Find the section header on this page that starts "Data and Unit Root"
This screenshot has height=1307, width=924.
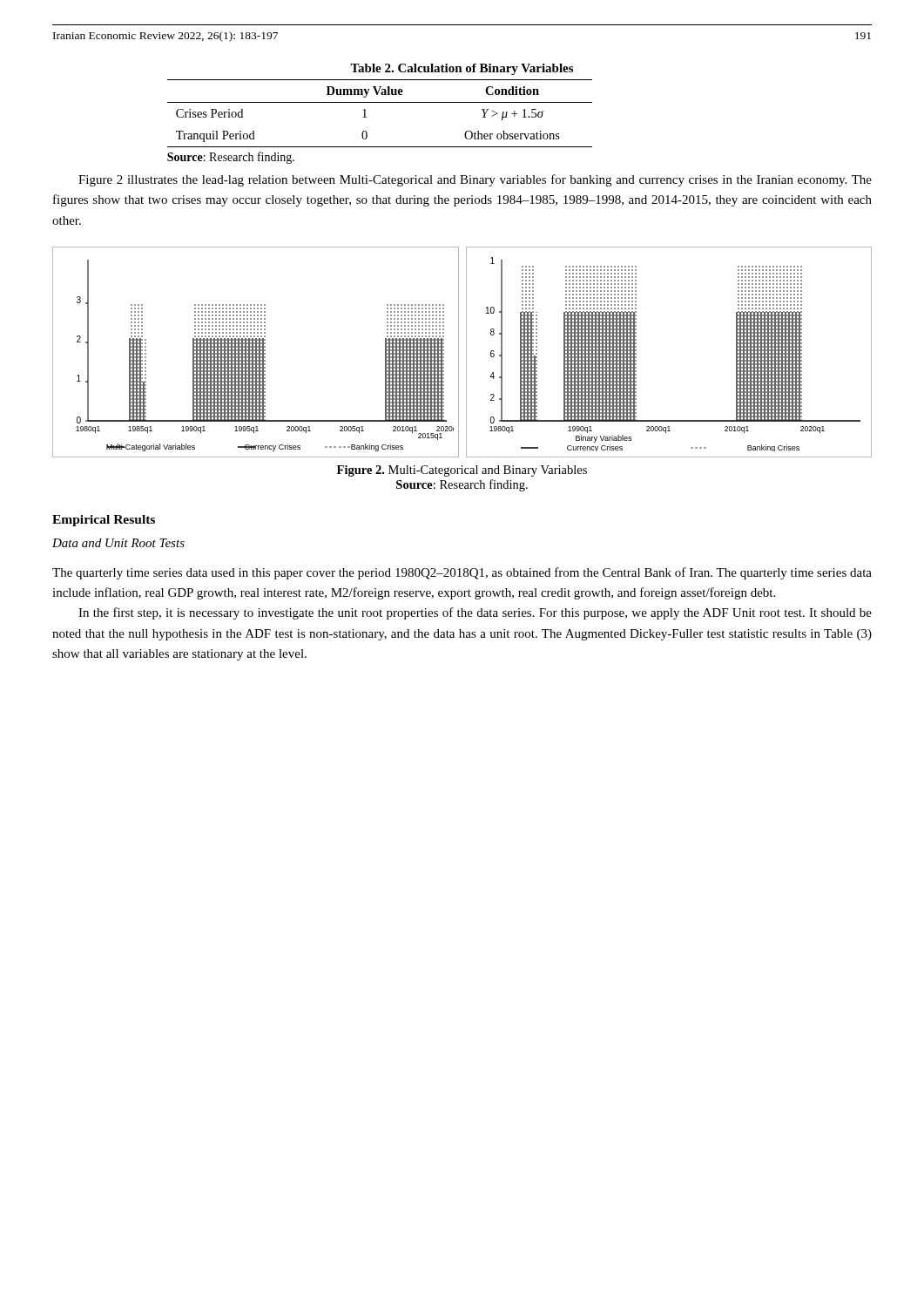118,543
